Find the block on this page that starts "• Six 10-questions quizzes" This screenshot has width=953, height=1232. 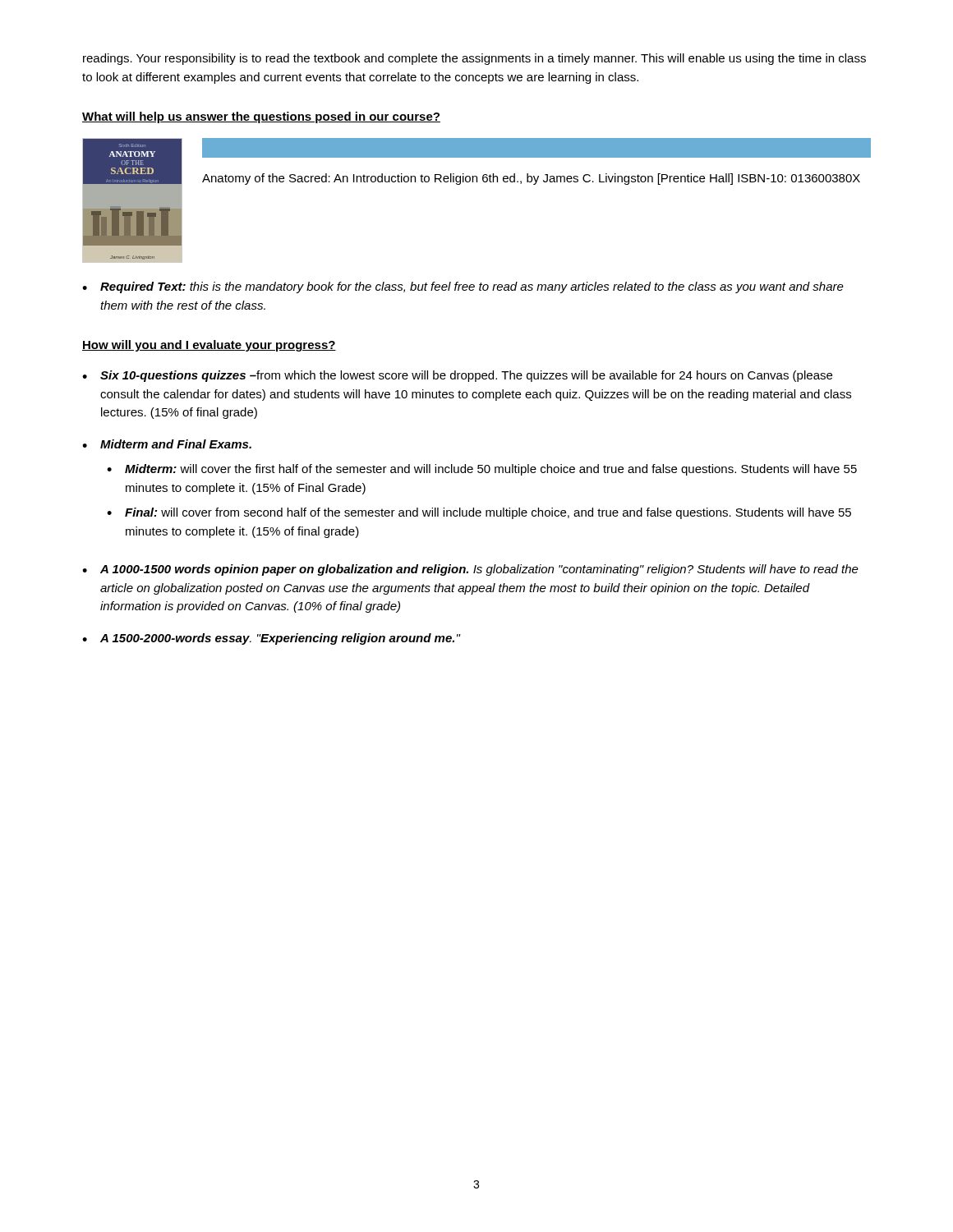[x=476, y=394]
